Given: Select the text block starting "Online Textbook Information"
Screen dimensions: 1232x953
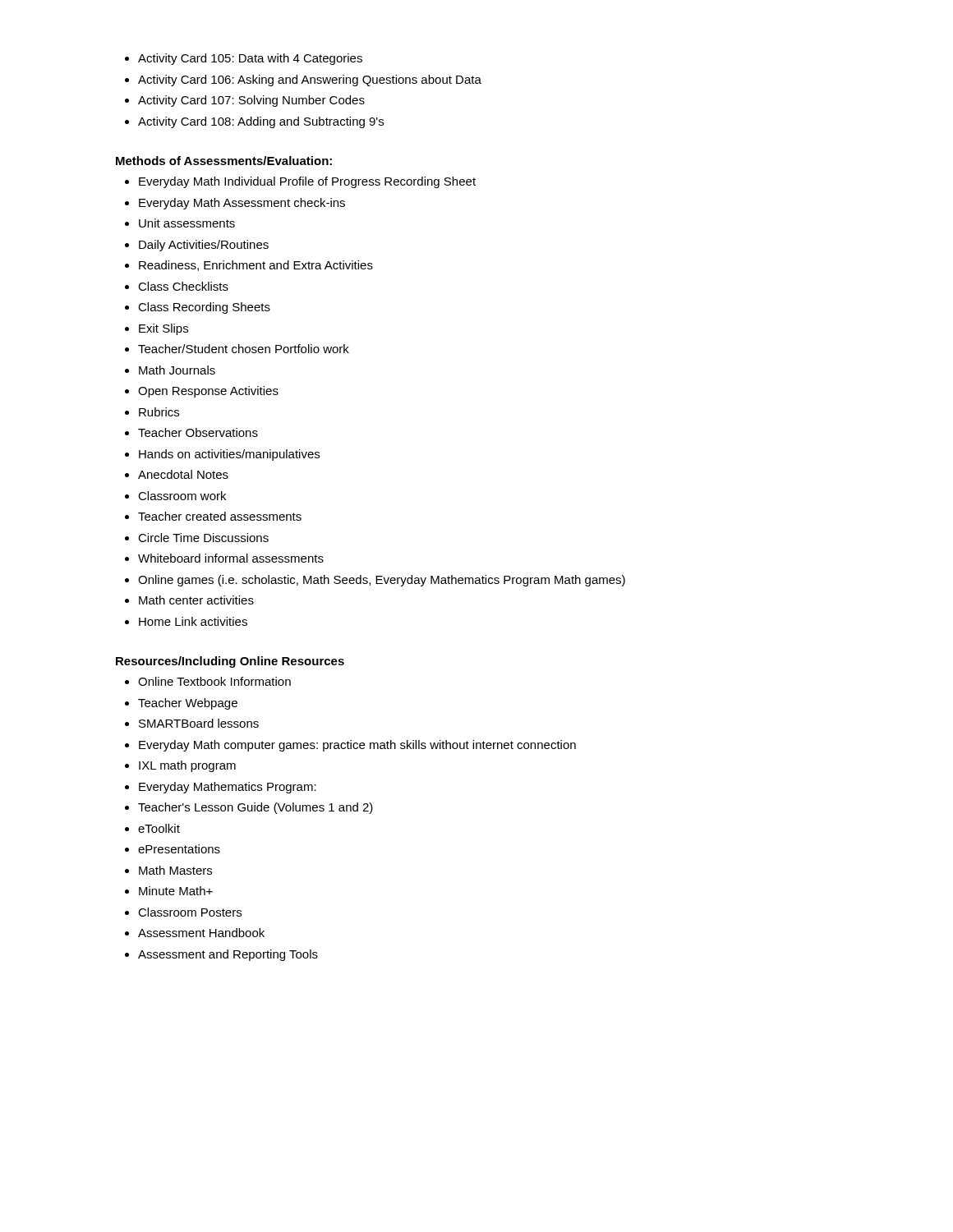Looking at the screenshot, I should click(x=215, y=681).
